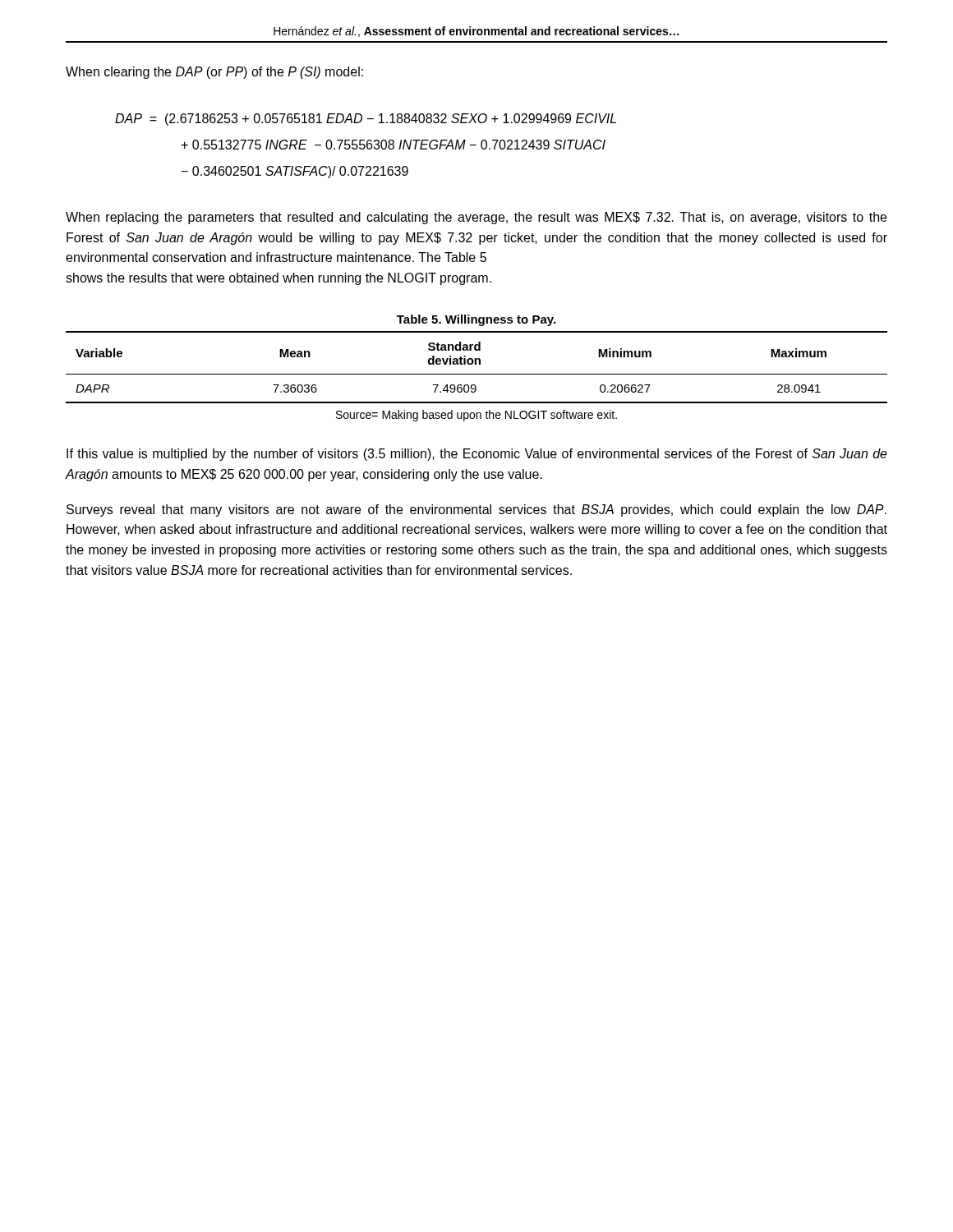Locate the text block that reads "When clearing the DAP"

point(215,72)
